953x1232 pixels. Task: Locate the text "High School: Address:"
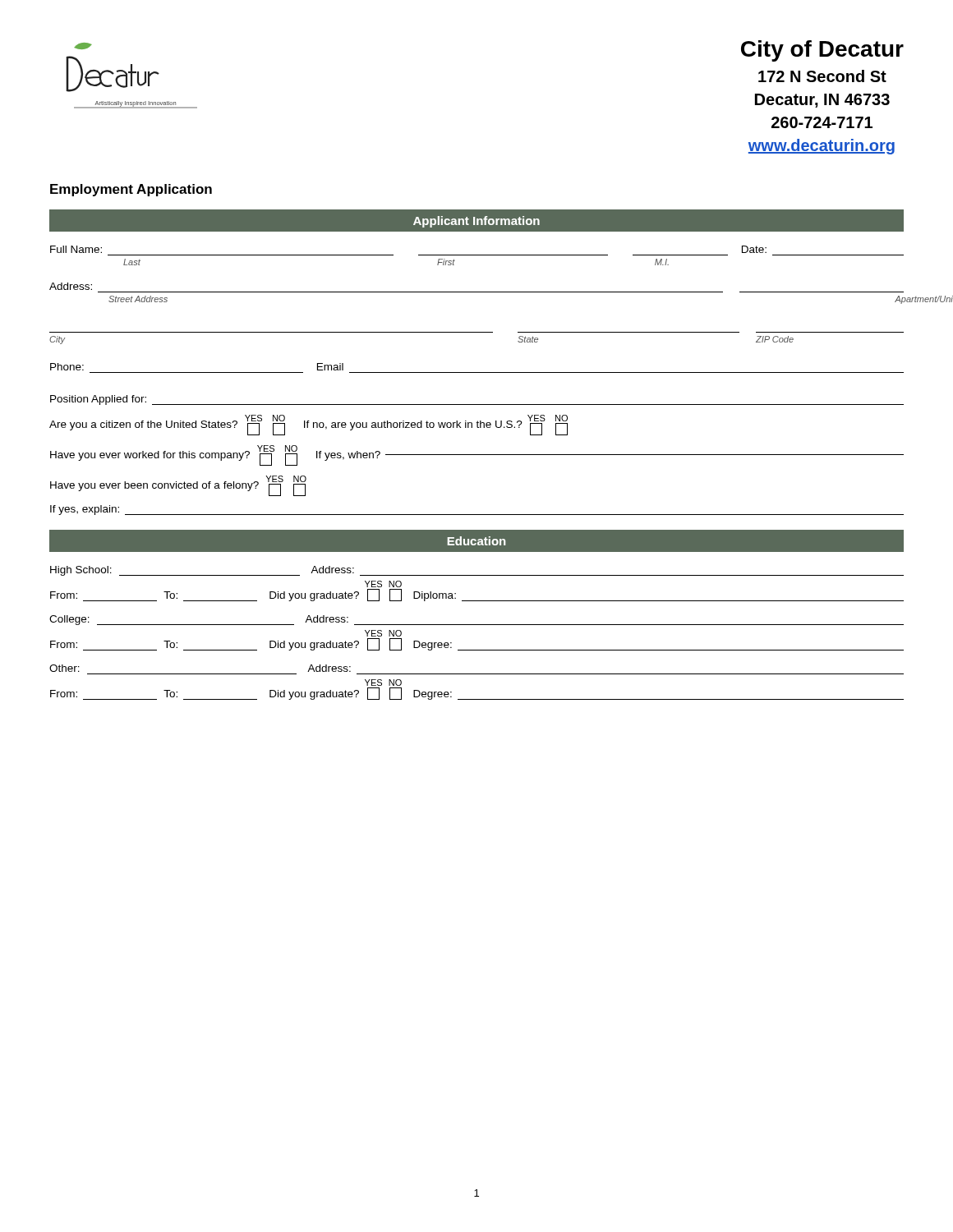pyautogui.click(x=476, y=568)
